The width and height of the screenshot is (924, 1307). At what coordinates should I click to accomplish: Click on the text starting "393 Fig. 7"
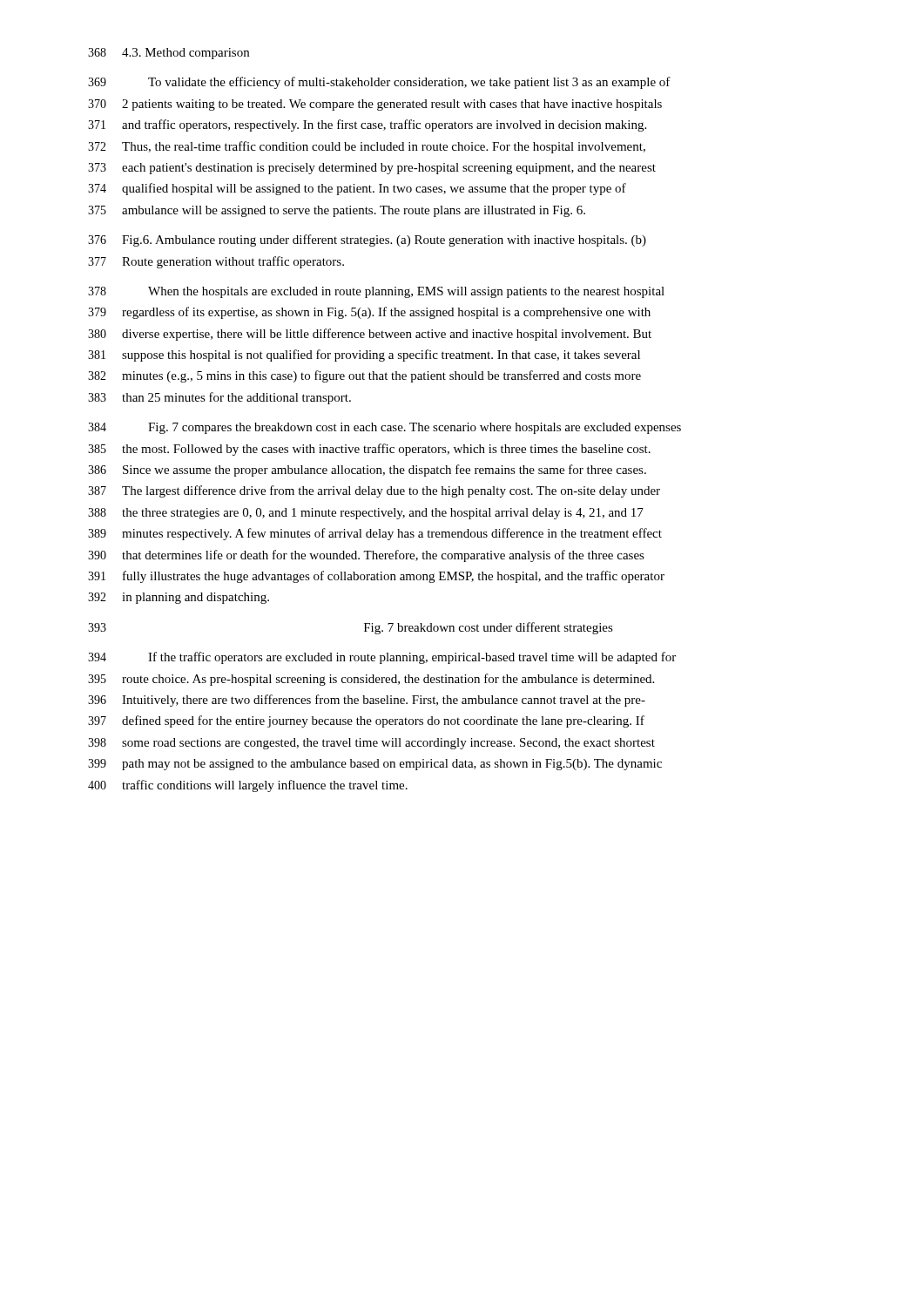pyautogui.click(x=462, y=627)
